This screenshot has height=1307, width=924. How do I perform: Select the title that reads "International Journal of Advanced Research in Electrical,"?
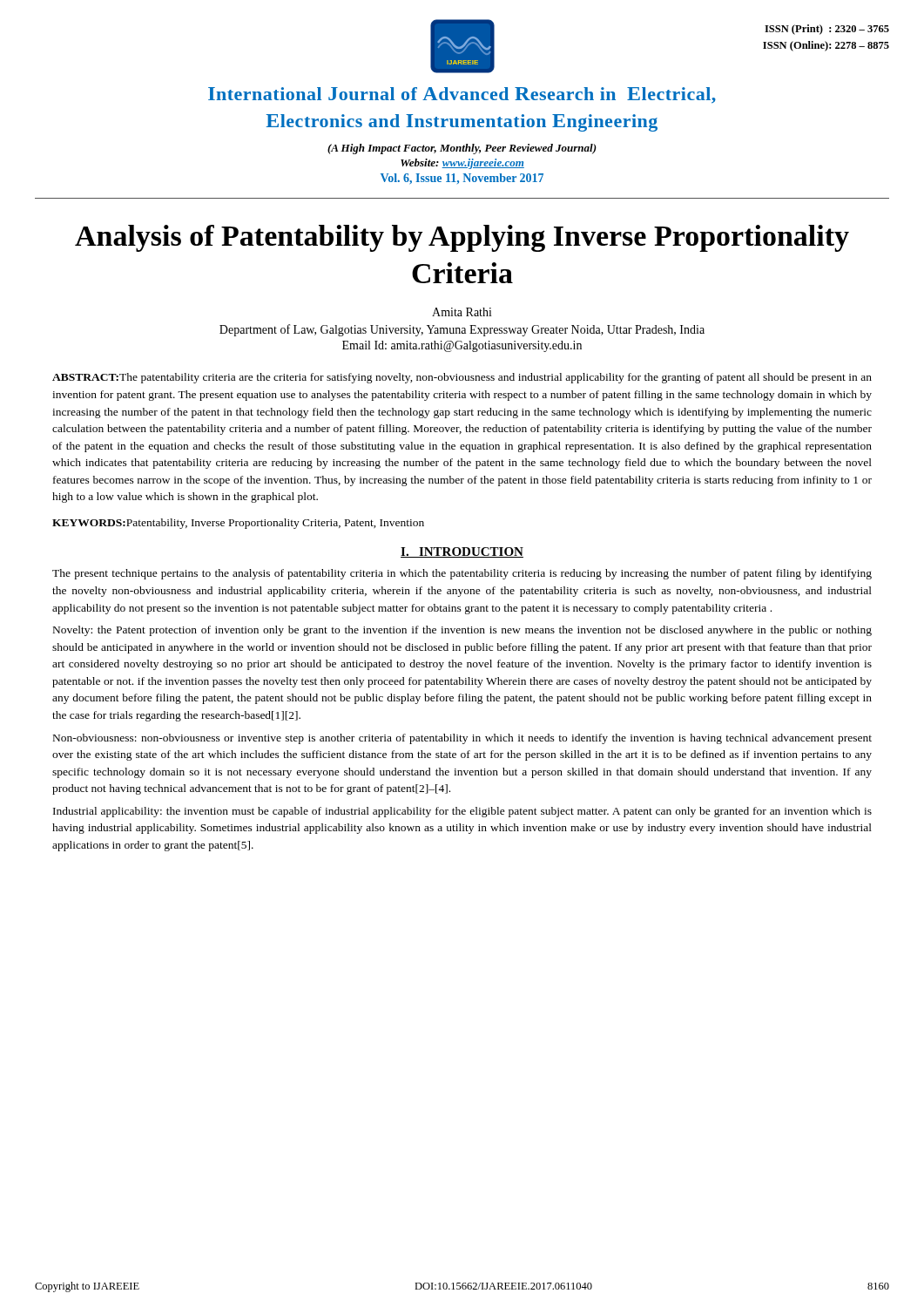click(x=462, y=107)
